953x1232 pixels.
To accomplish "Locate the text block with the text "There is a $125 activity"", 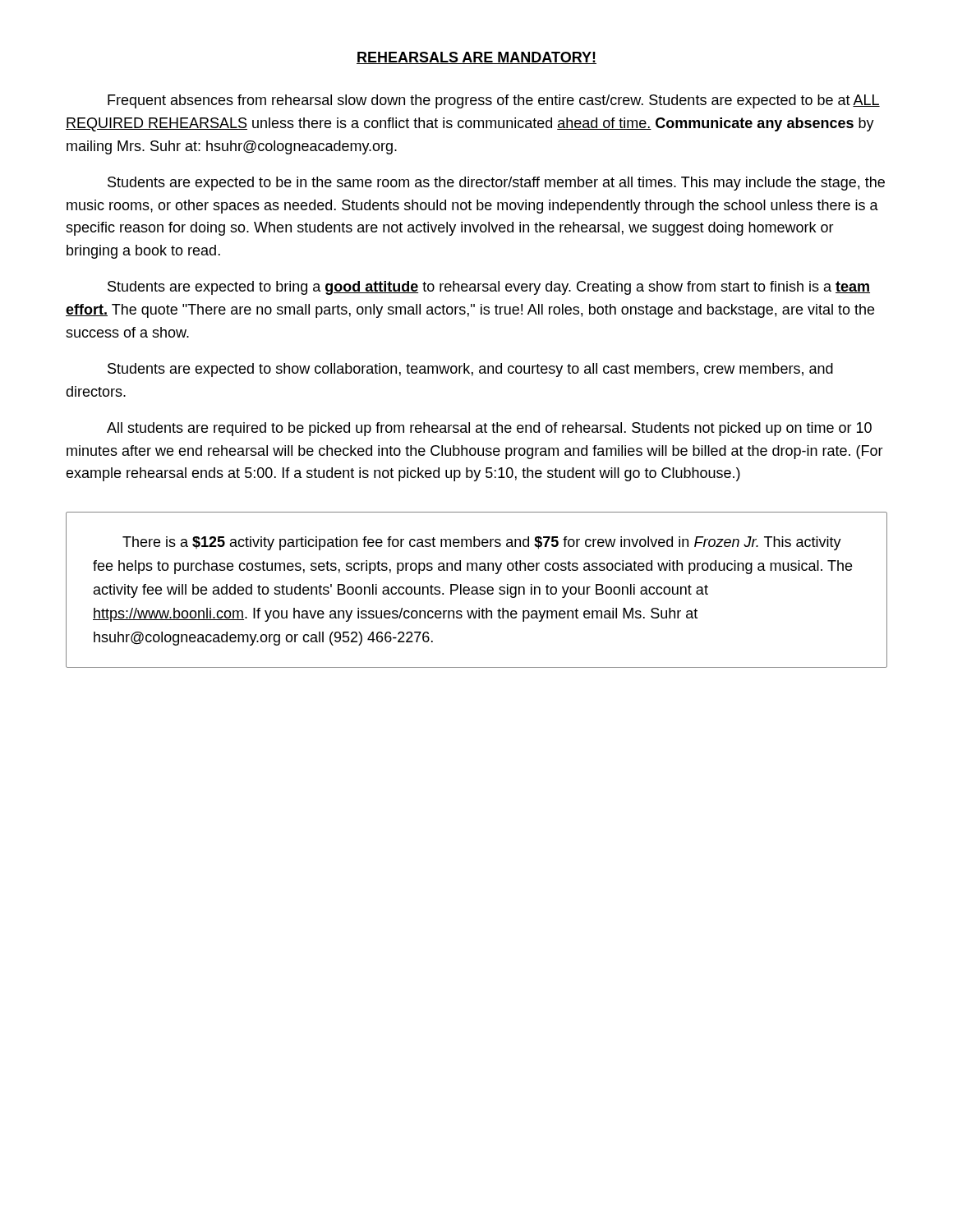I will (x=473, y=590).
